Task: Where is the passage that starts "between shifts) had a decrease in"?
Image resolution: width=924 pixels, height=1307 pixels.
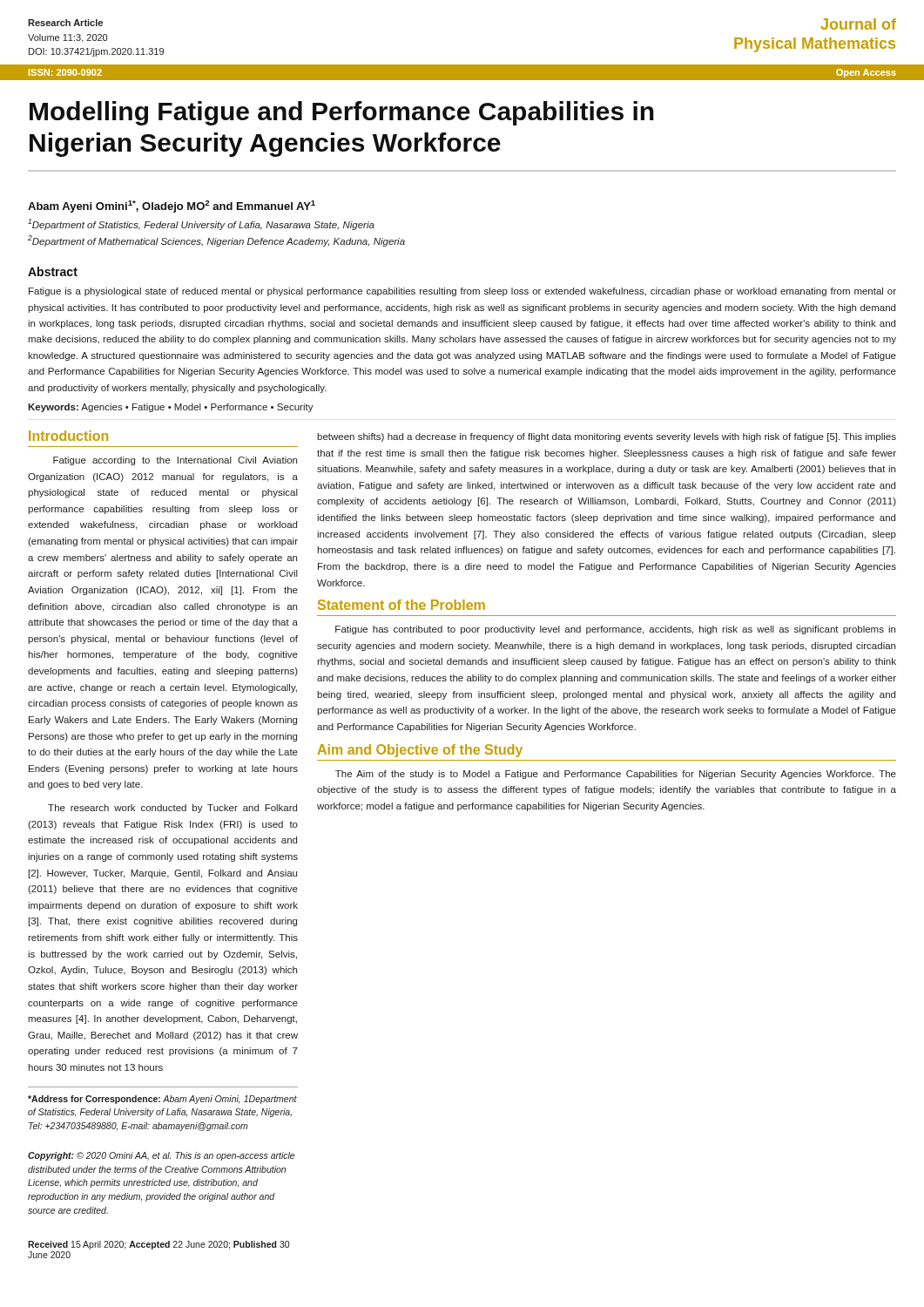Action: 607,509
